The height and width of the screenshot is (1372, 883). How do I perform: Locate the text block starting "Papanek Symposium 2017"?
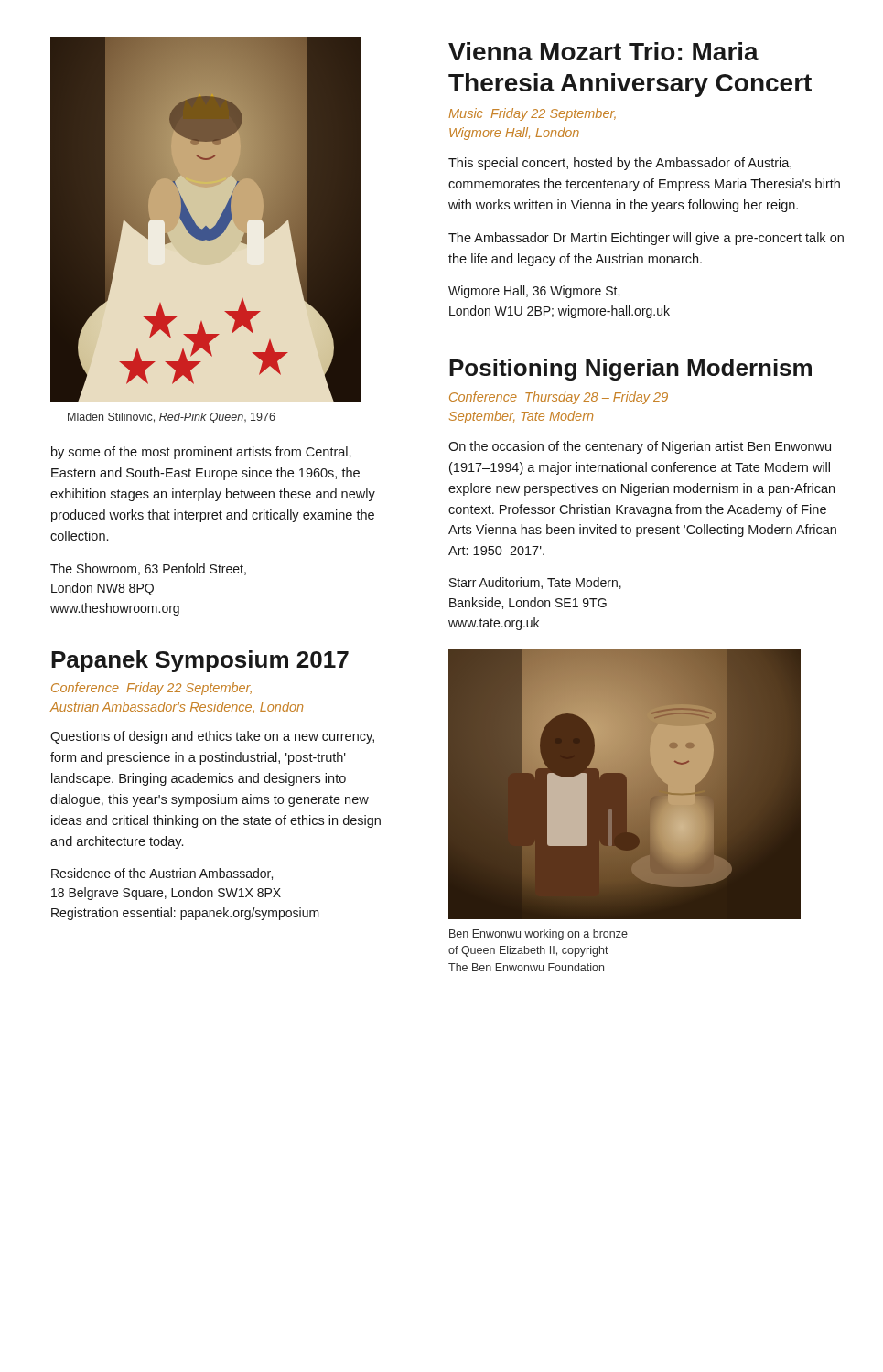pos(224,659)
